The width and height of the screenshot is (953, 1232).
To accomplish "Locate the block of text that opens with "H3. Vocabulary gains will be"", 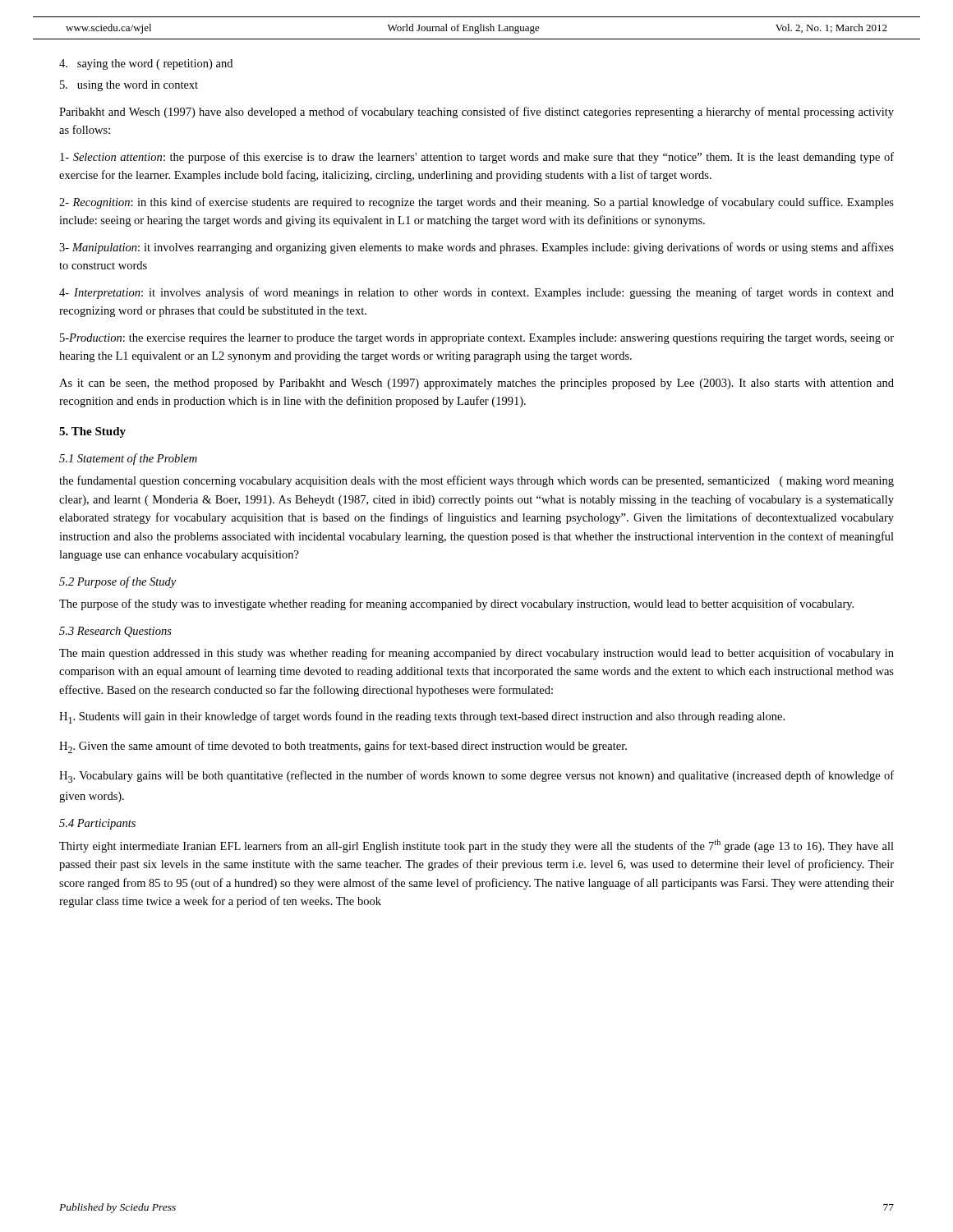I will point(476,786).
